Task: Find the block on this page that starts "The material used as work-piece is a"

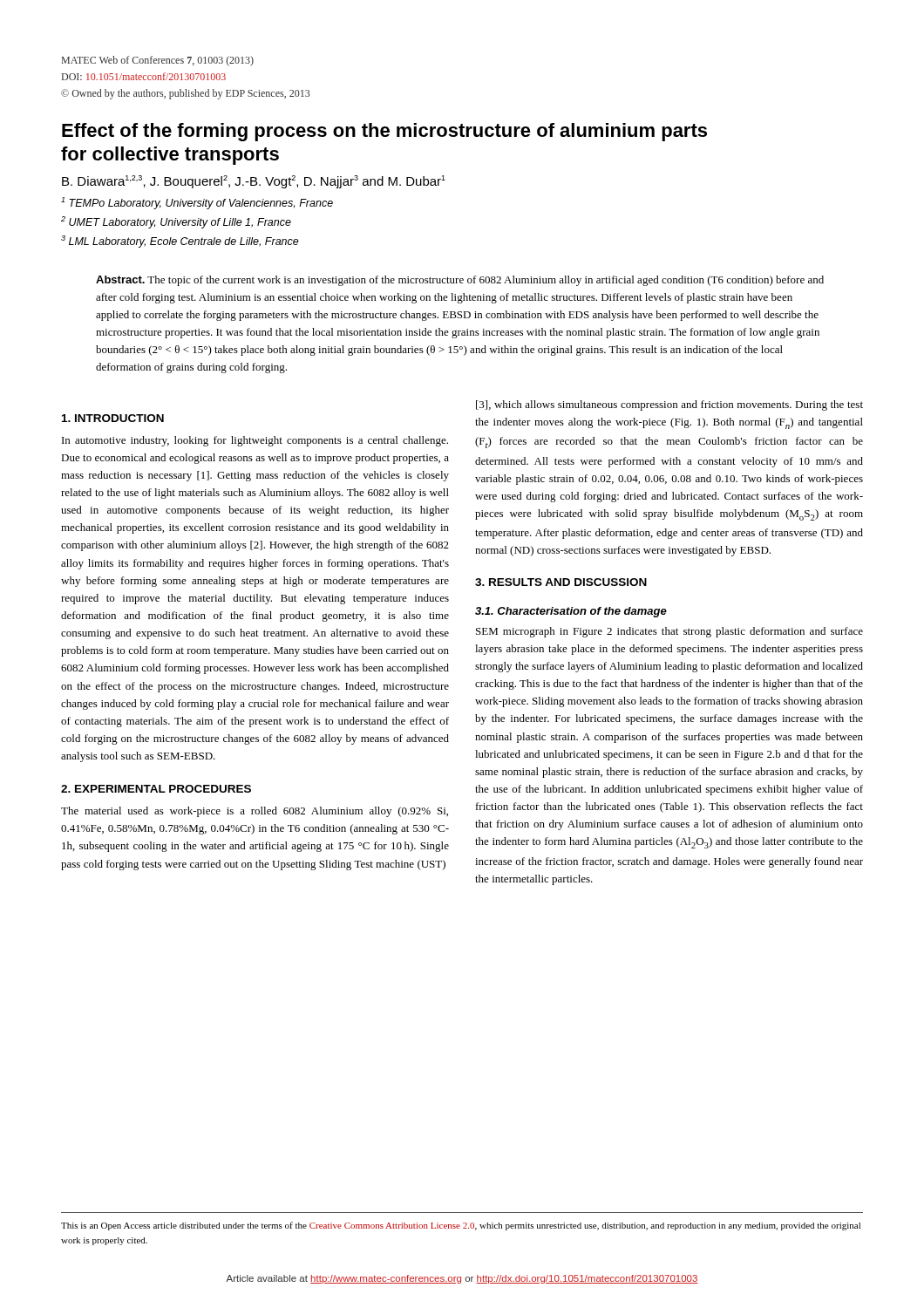Action: pos(255,837)
